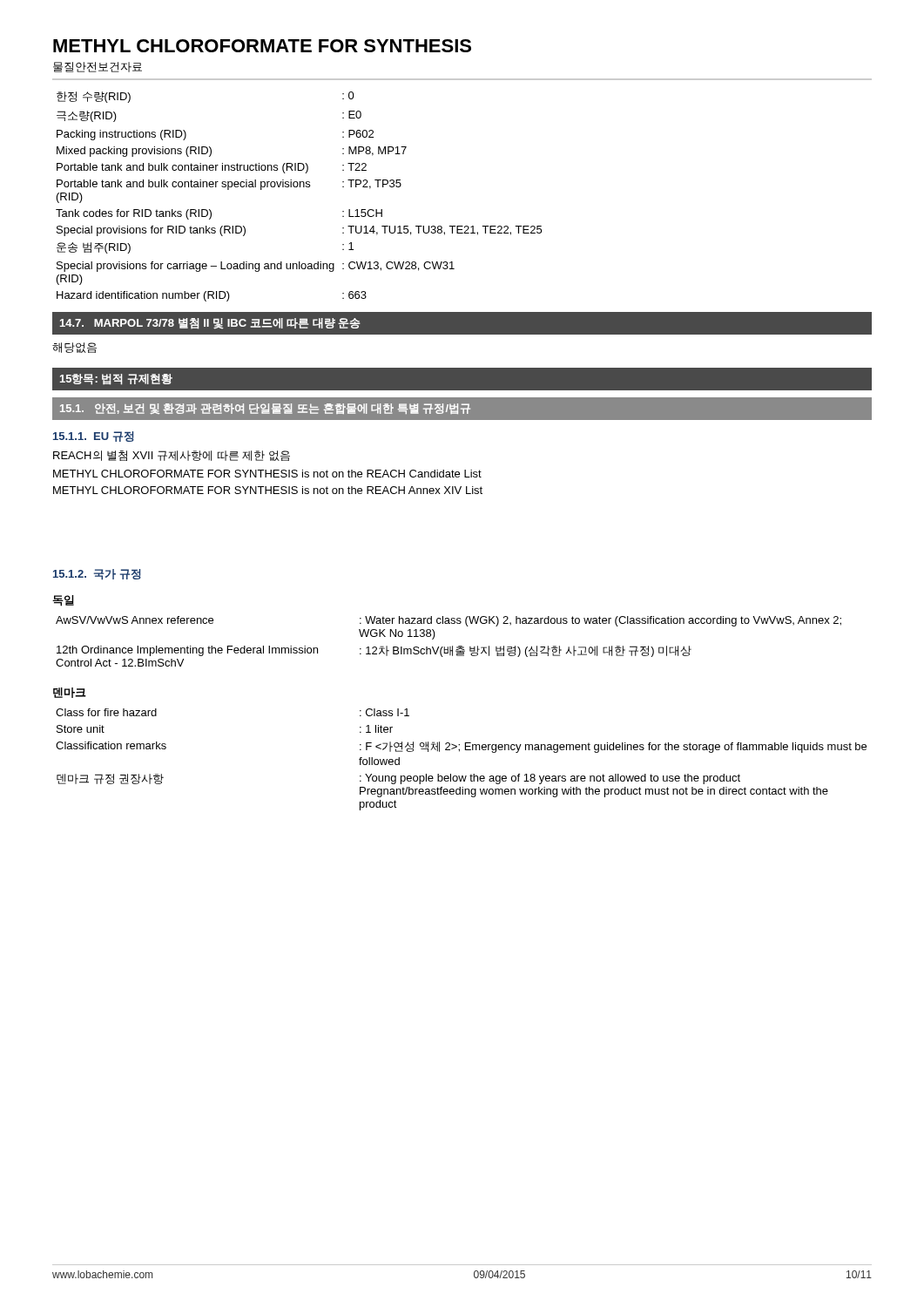924x1307 pixels.
Task: Locate the section header with the text "15.1. 안전, 보건 및 환경과 관련하여 단일물질"
Action: (x=265, y=408)
